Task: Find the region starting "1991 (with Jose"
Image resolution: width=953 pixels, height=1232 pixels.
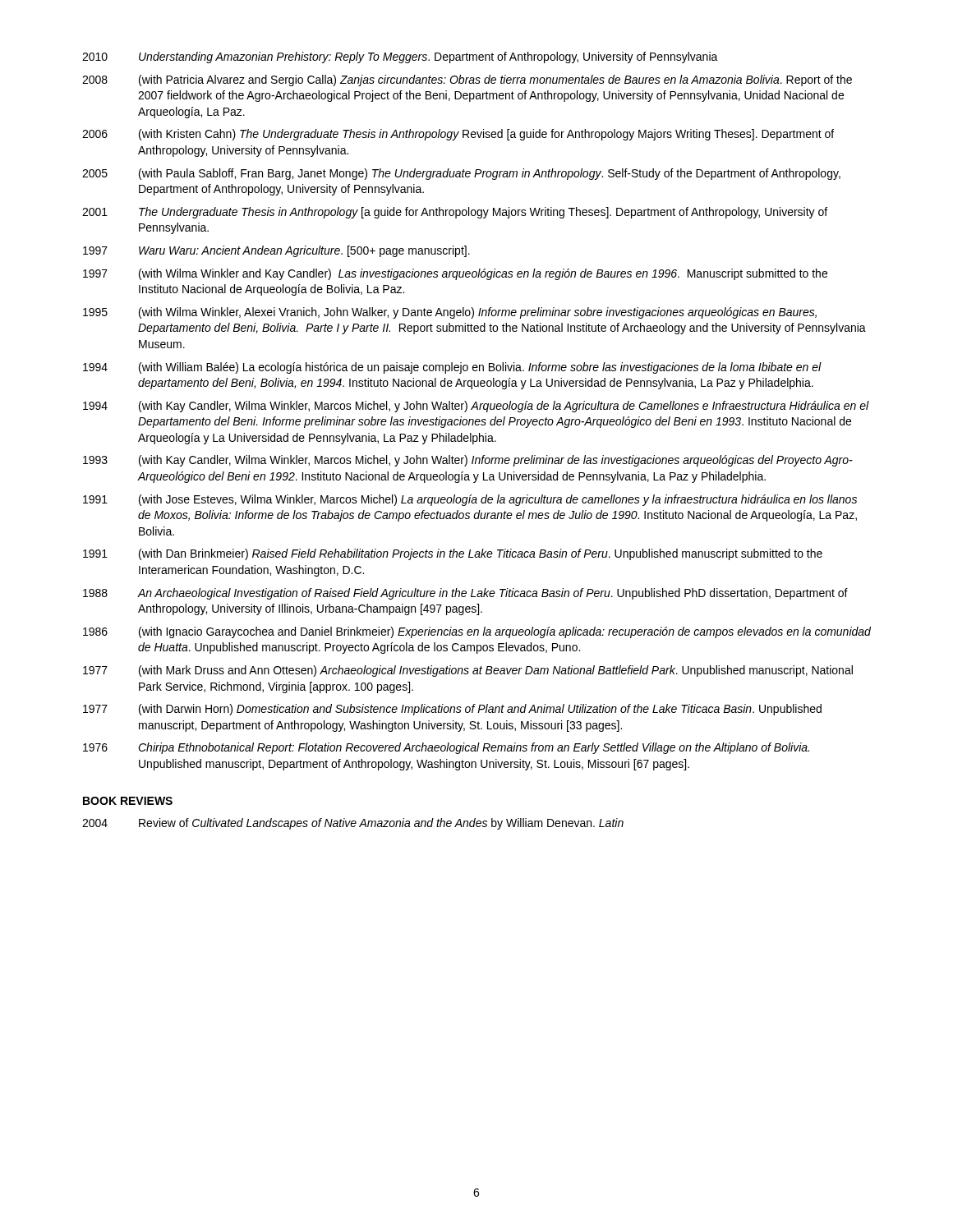Action: [x=476, y=516]
